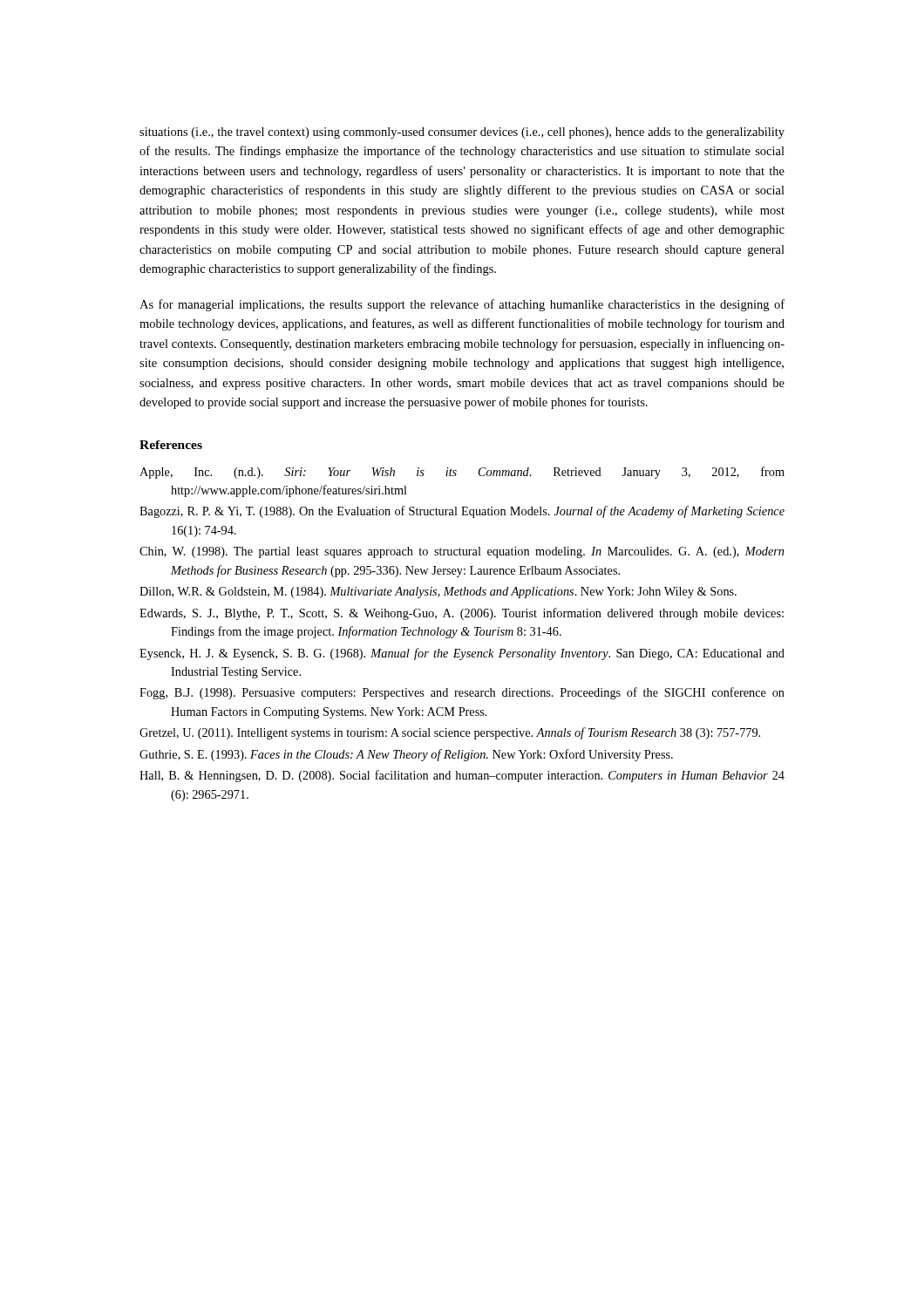Click on the element starting "Edwards, S. J., Blythe, P. T., Scott, S."
This screenshot has width=924, height=1308.
pyautogui.click(x=462, y=622)
